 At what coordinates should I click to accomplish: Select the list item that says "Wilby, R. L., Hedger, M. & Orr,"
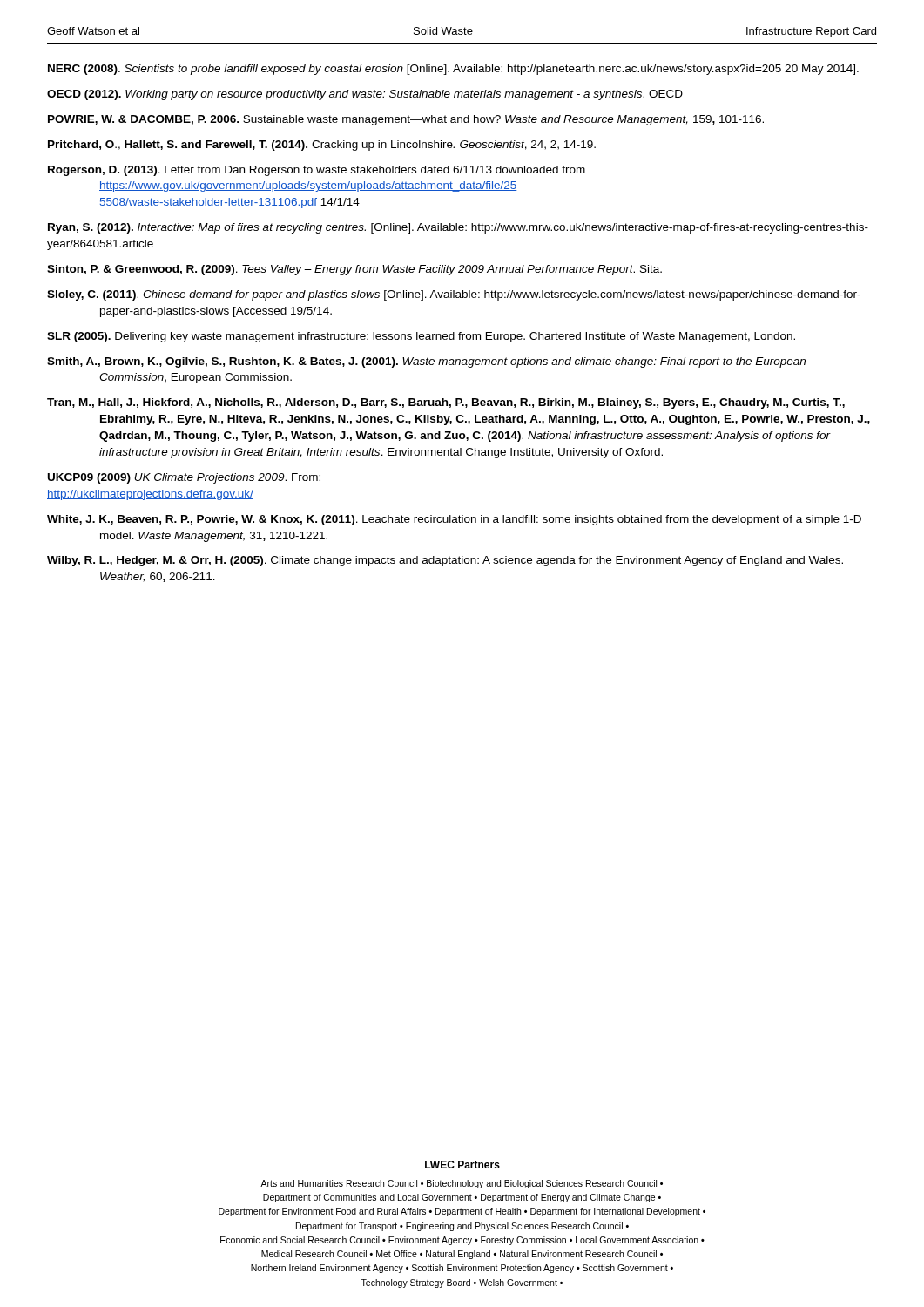[446, 568]
